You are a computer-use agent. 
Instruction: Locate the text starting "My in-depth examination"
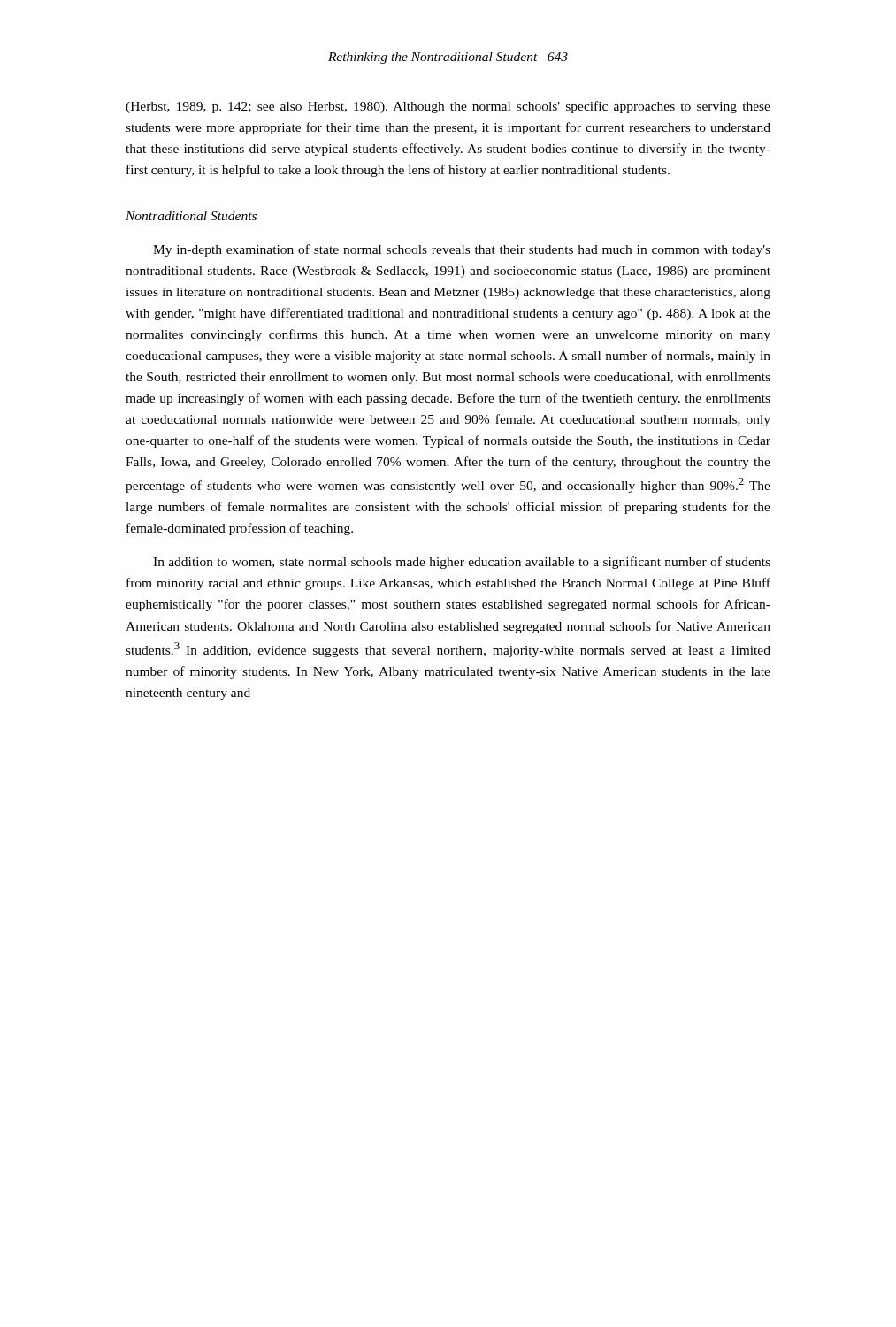[448, 389]
